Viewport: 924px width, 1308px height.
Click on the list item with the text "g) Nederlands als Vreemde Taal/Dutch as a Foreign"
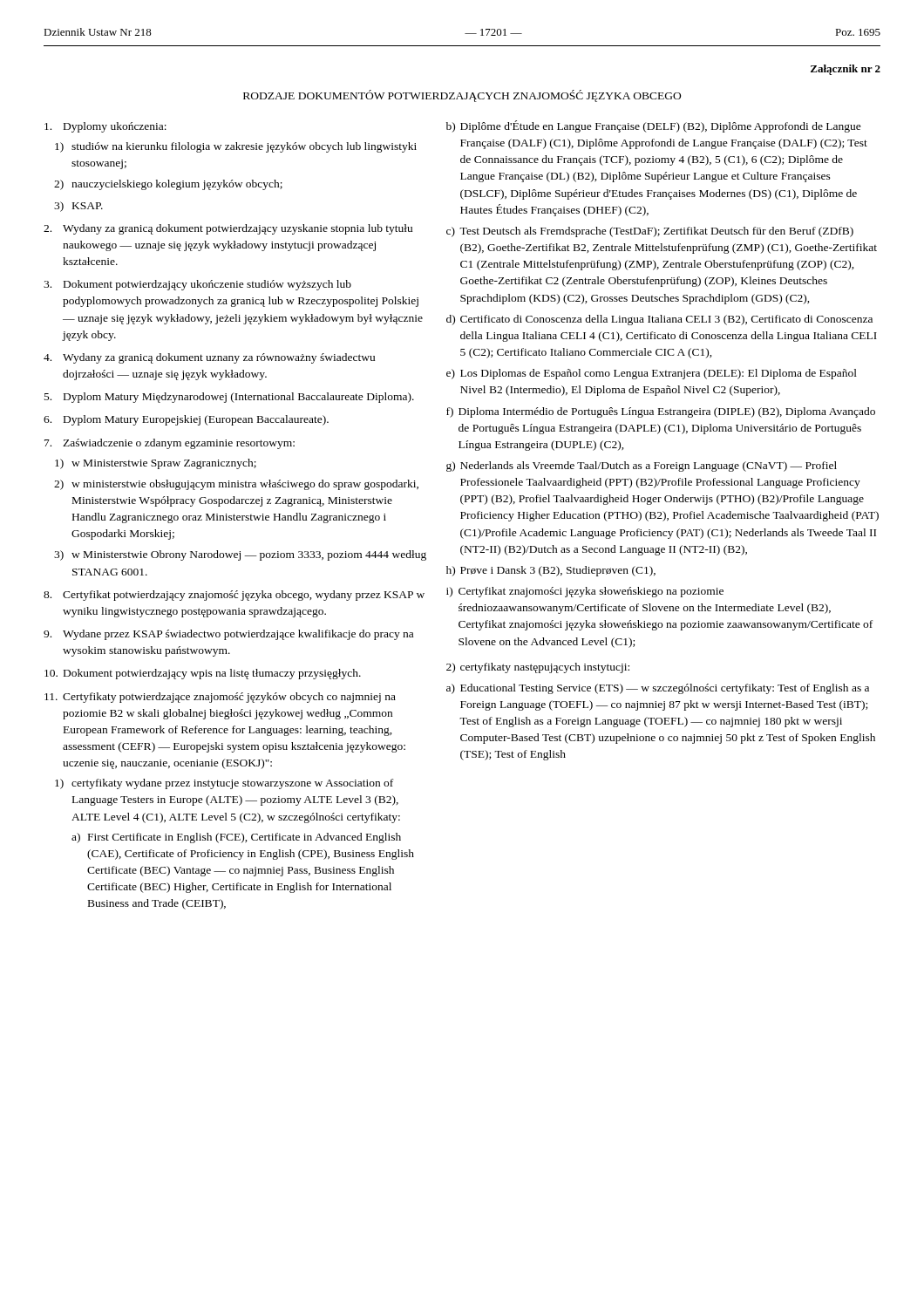(x=663, y=507)
